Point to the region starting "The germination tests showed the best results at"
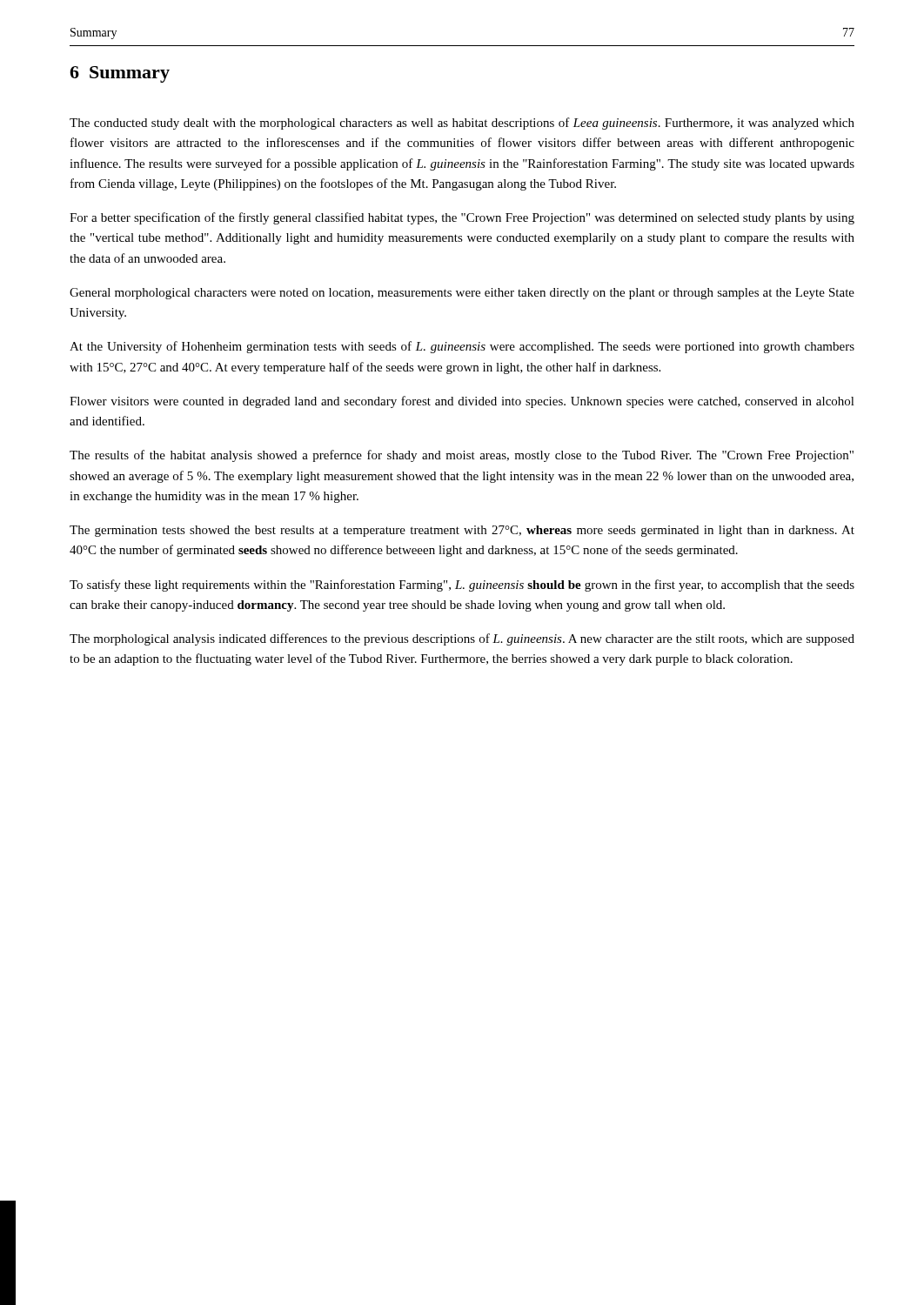 coord(462,540)
